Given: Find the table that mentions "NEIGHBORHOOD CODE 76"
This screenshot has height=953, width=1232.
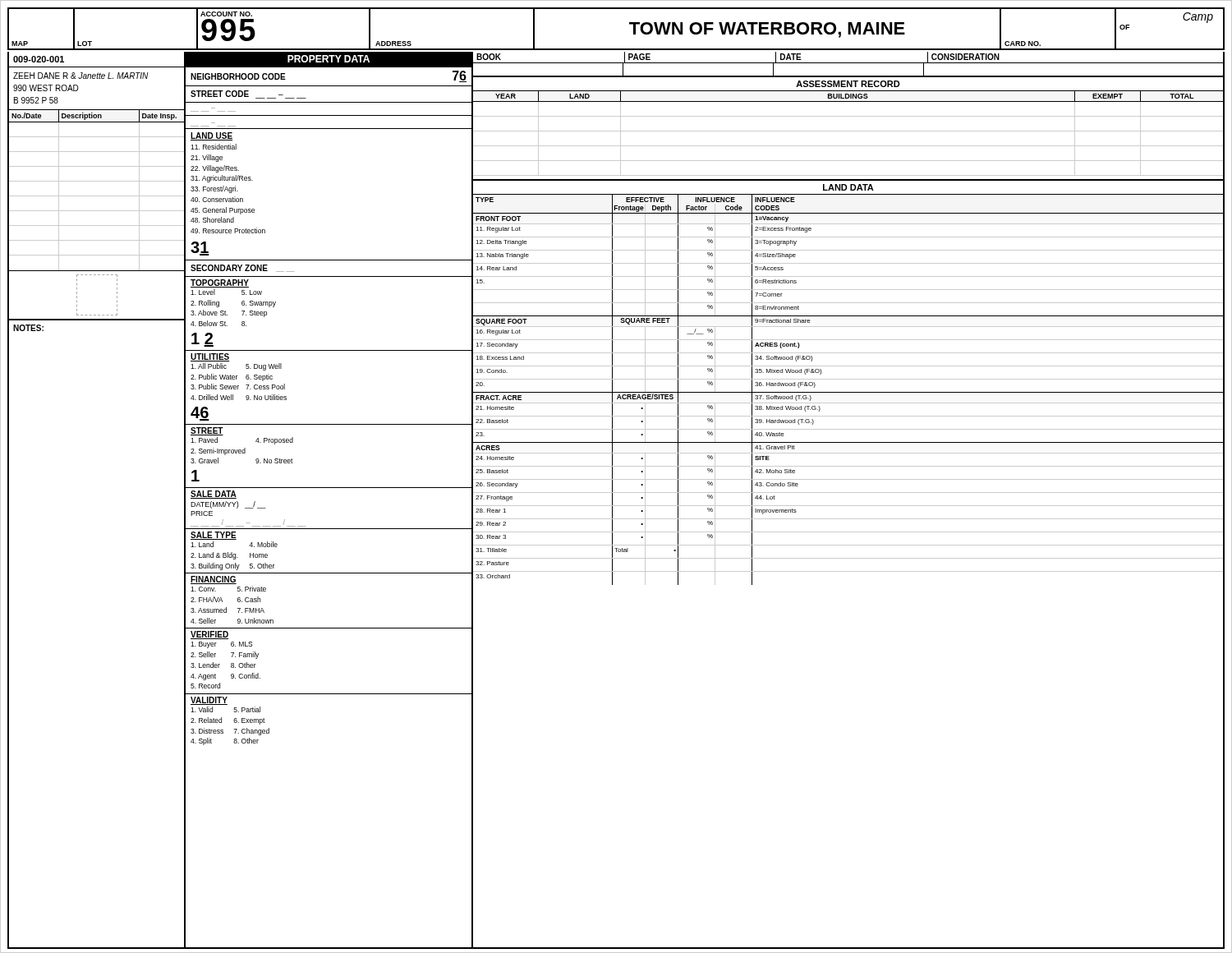Looking at the screenshot, I should [329, 77].
